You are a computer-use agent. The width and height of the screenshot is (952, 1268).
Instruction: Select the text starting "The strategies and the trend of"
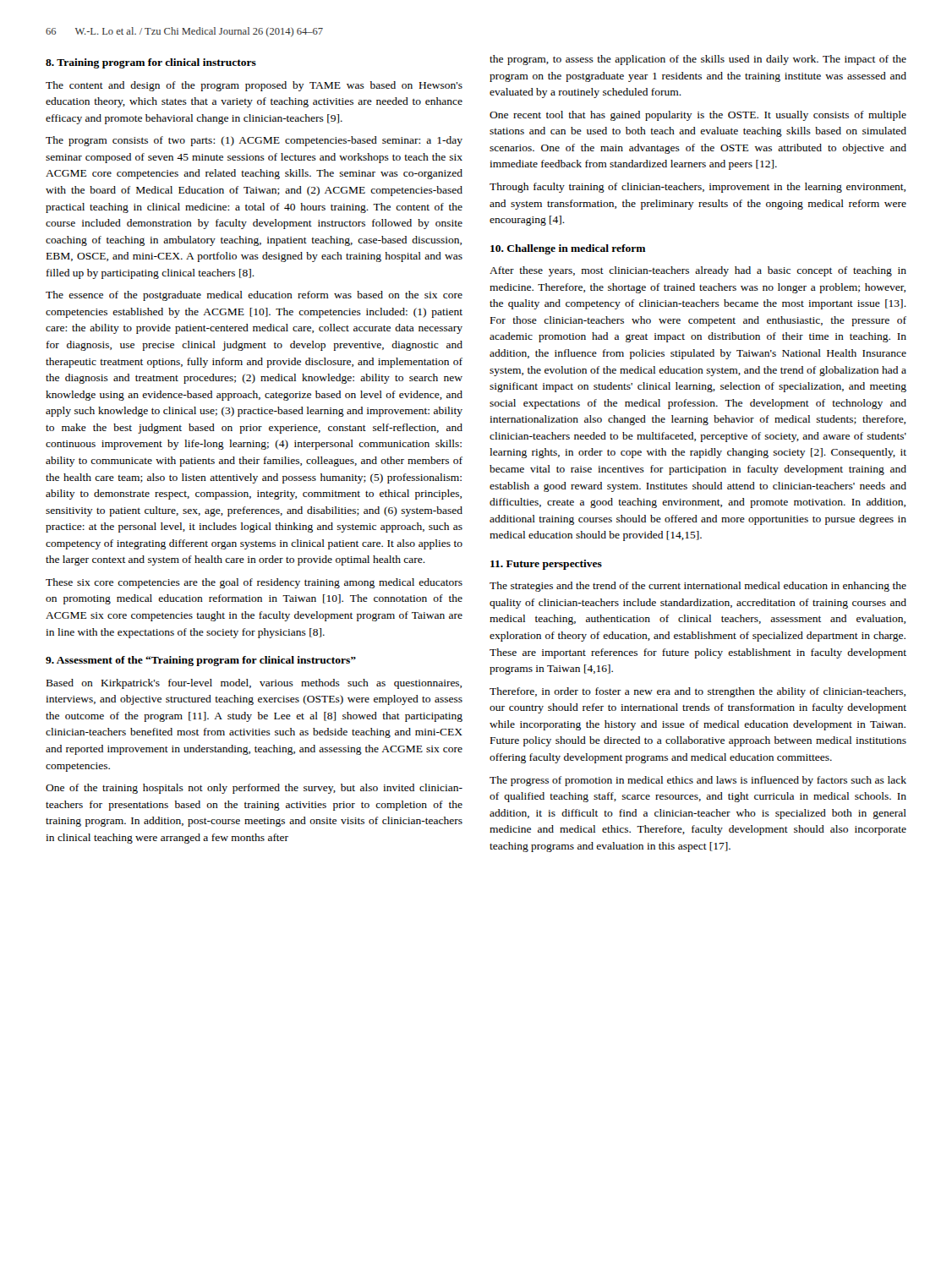pos(698,627)
